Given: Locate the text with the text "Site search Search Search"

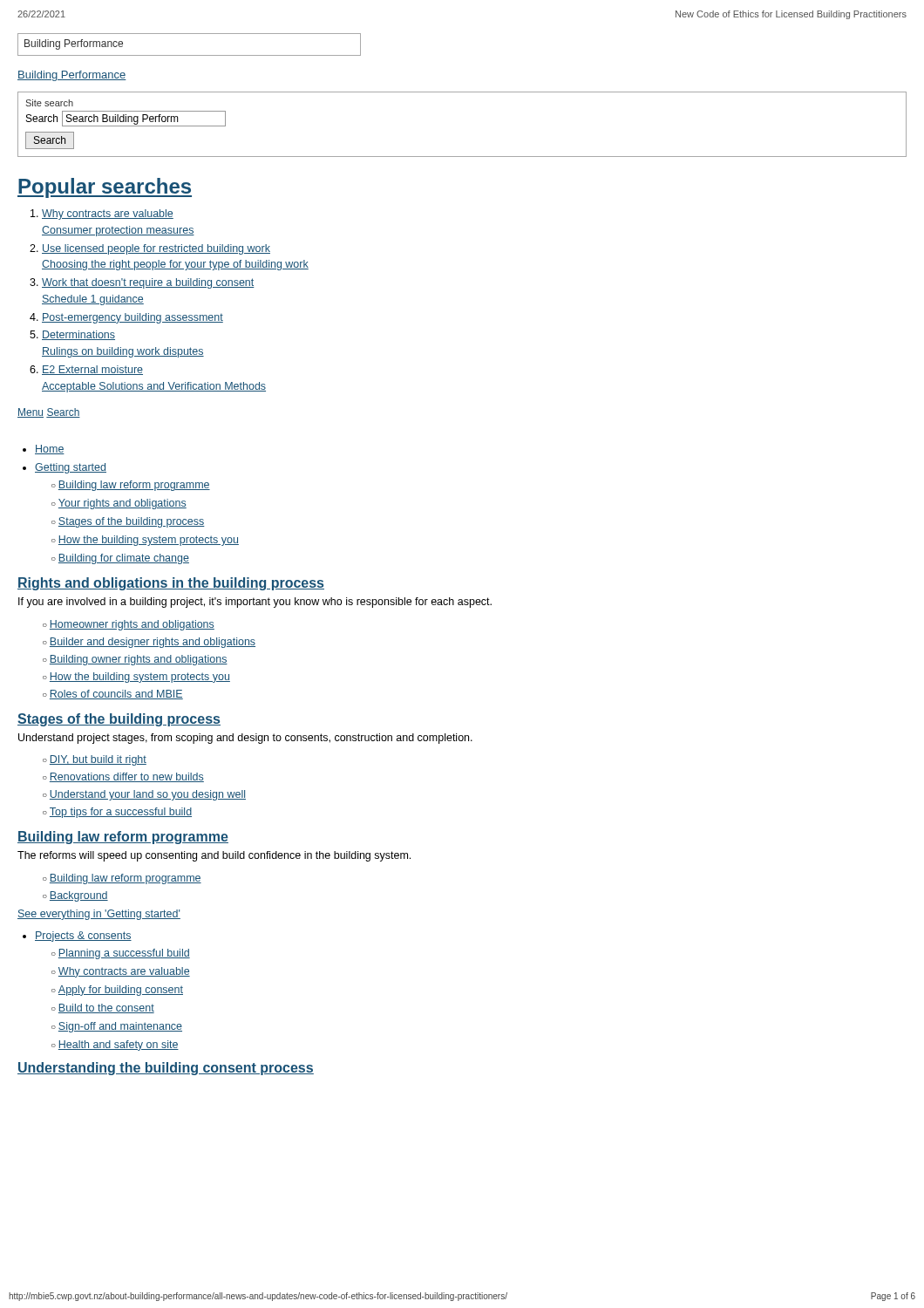Looking at the screenshot, I should coord(49,103).
